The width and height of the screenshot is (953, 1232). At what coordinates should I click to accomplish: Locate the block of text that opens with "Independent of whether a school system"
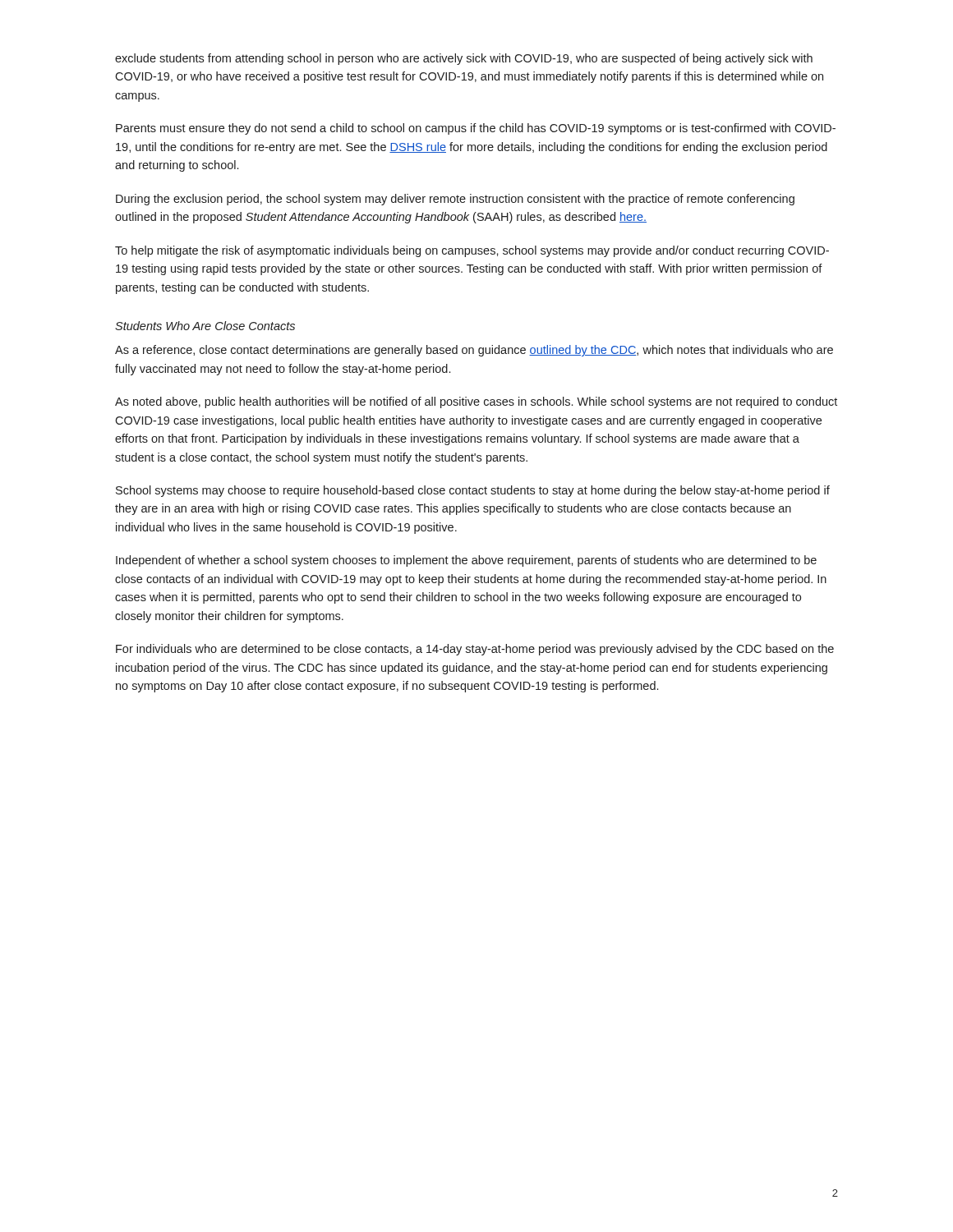(471, 588)
